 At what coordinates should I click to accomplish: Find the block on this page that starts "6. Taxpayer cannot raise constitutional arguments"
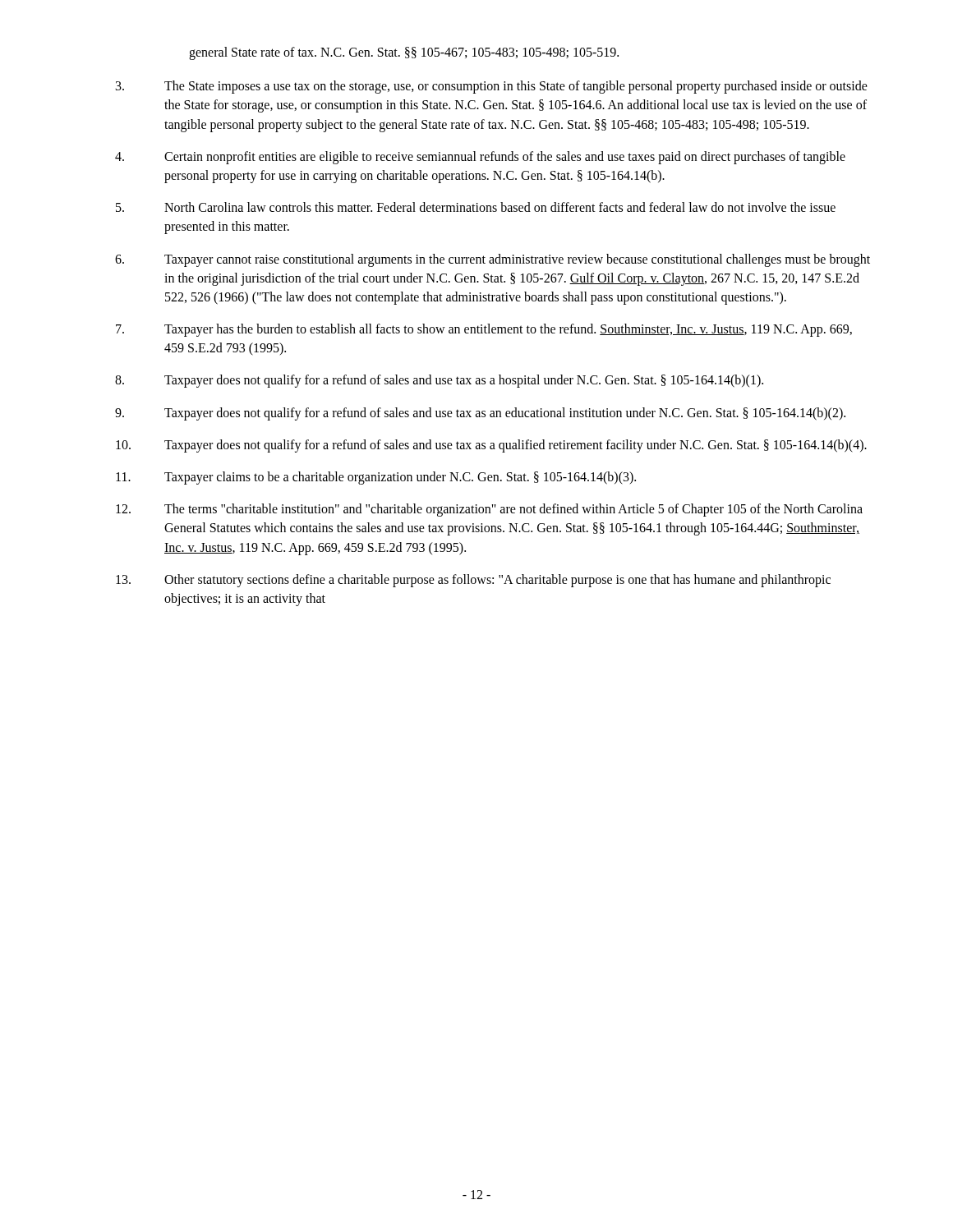click(493, 278)
